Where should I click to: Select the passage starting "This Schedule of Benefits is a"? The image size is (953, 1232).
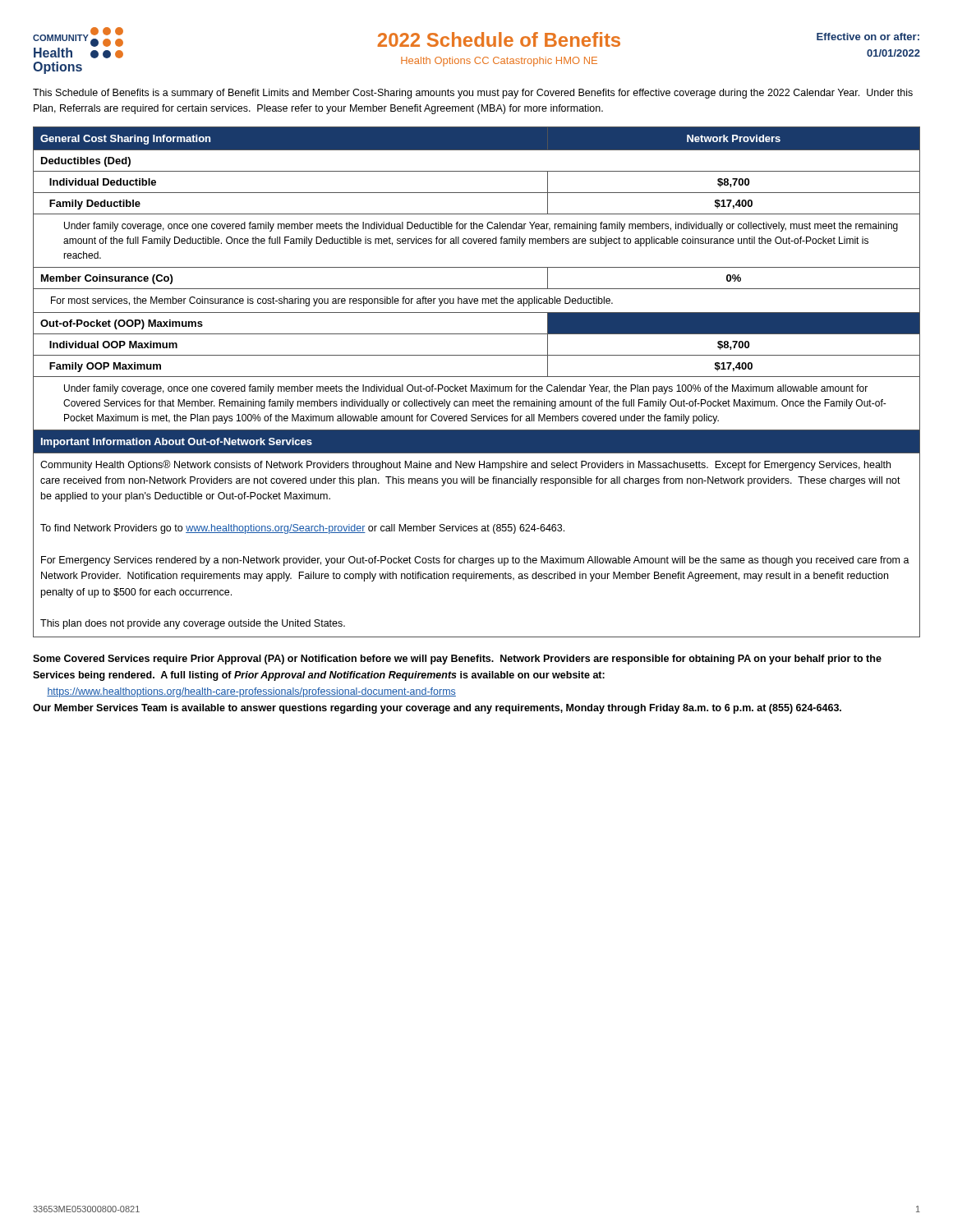[x=473, y=101]
